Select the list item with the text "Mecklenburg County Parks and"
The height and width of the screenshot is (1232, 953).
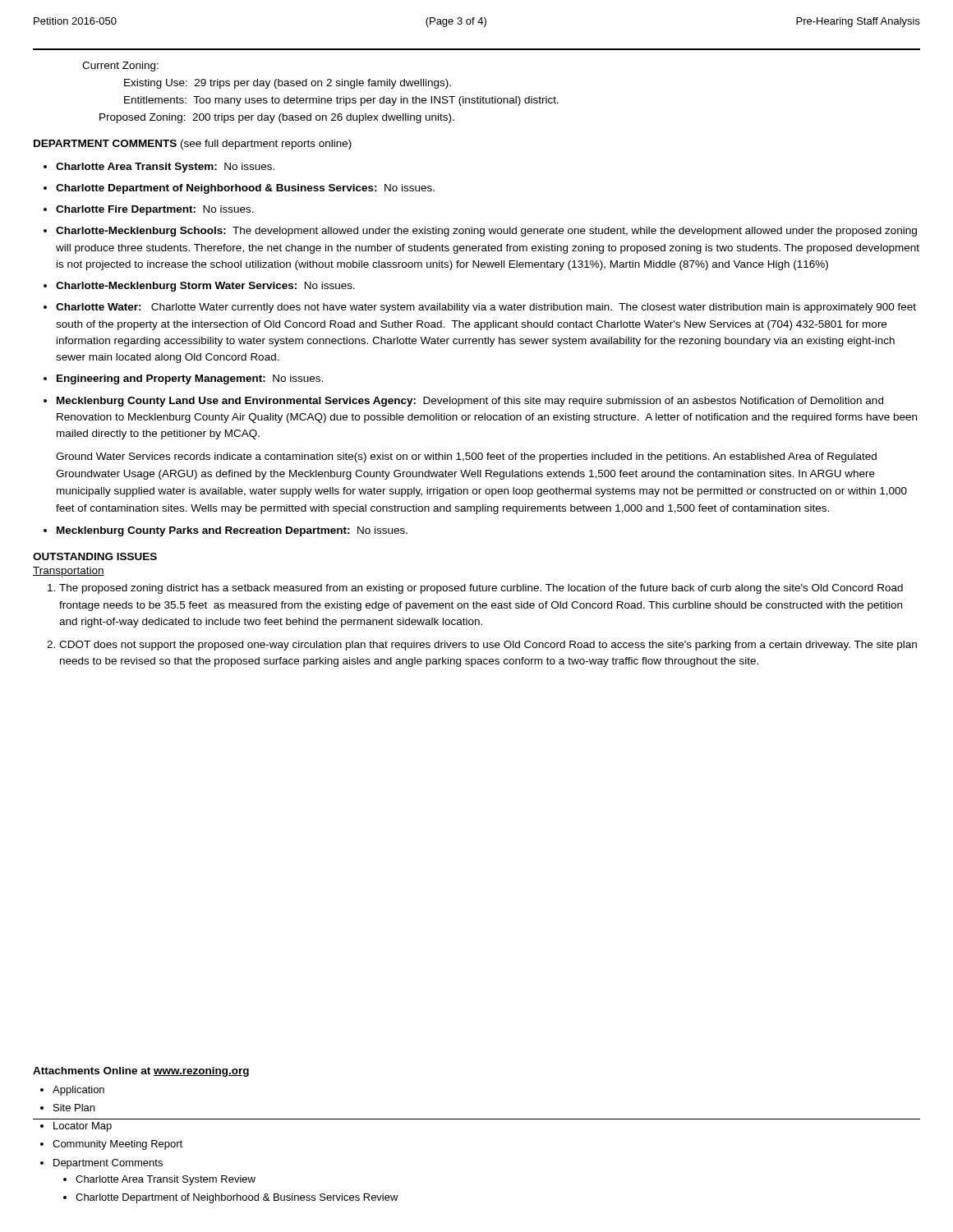click(232, 530)
